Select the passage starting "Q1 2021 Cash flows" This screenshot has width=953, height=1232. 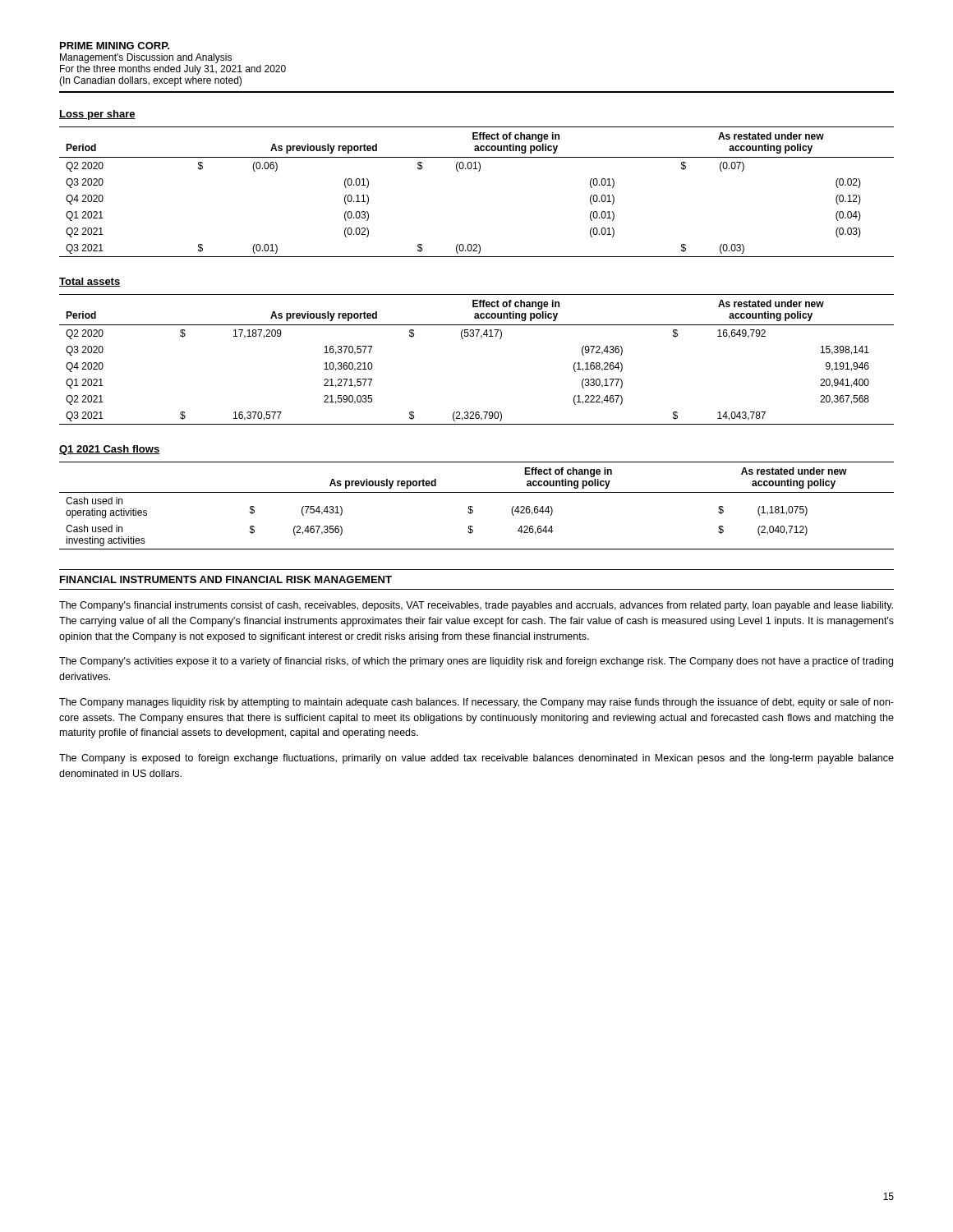109,449
